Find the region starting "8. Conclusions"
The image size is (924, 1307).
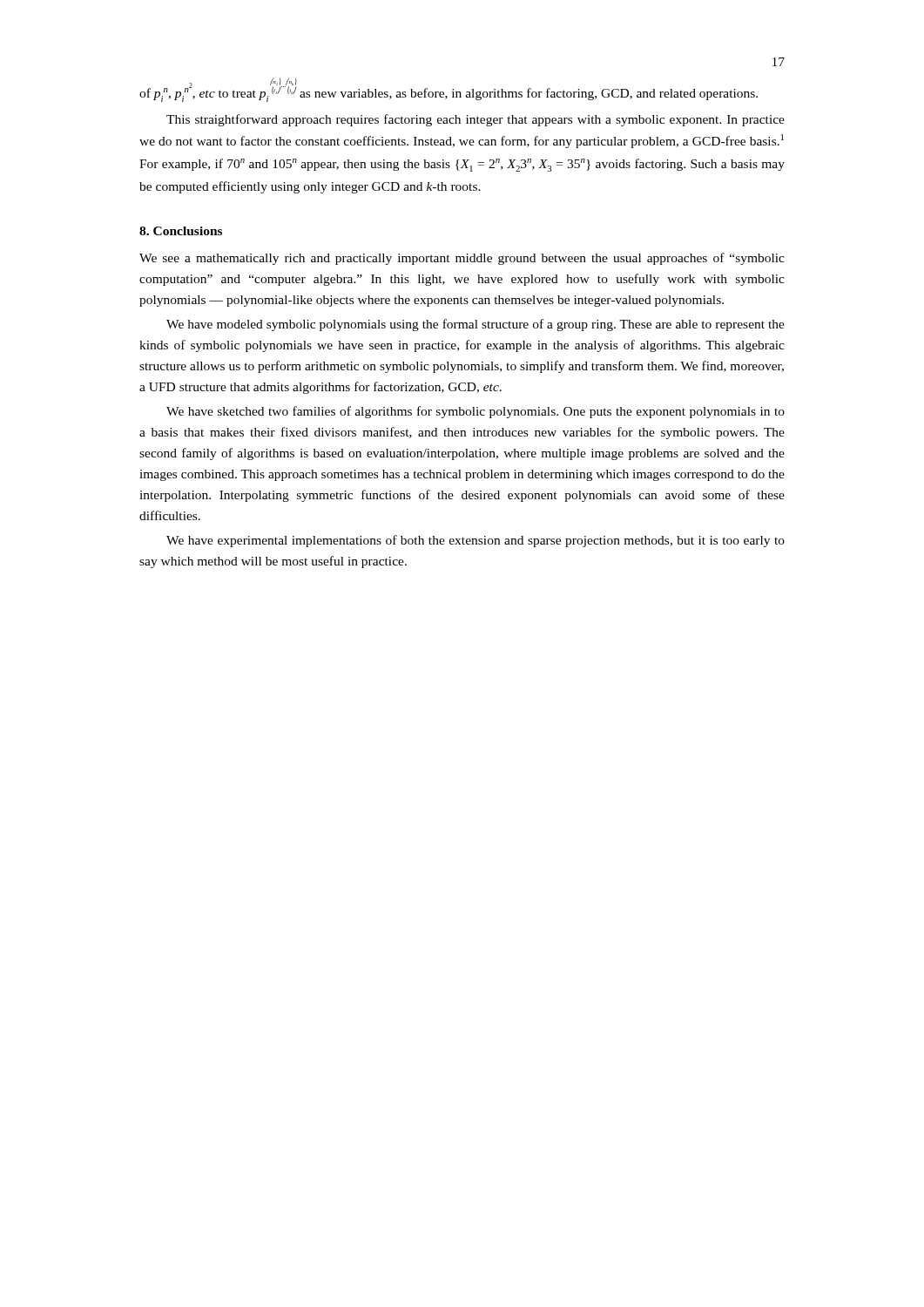tap(181, 230)
